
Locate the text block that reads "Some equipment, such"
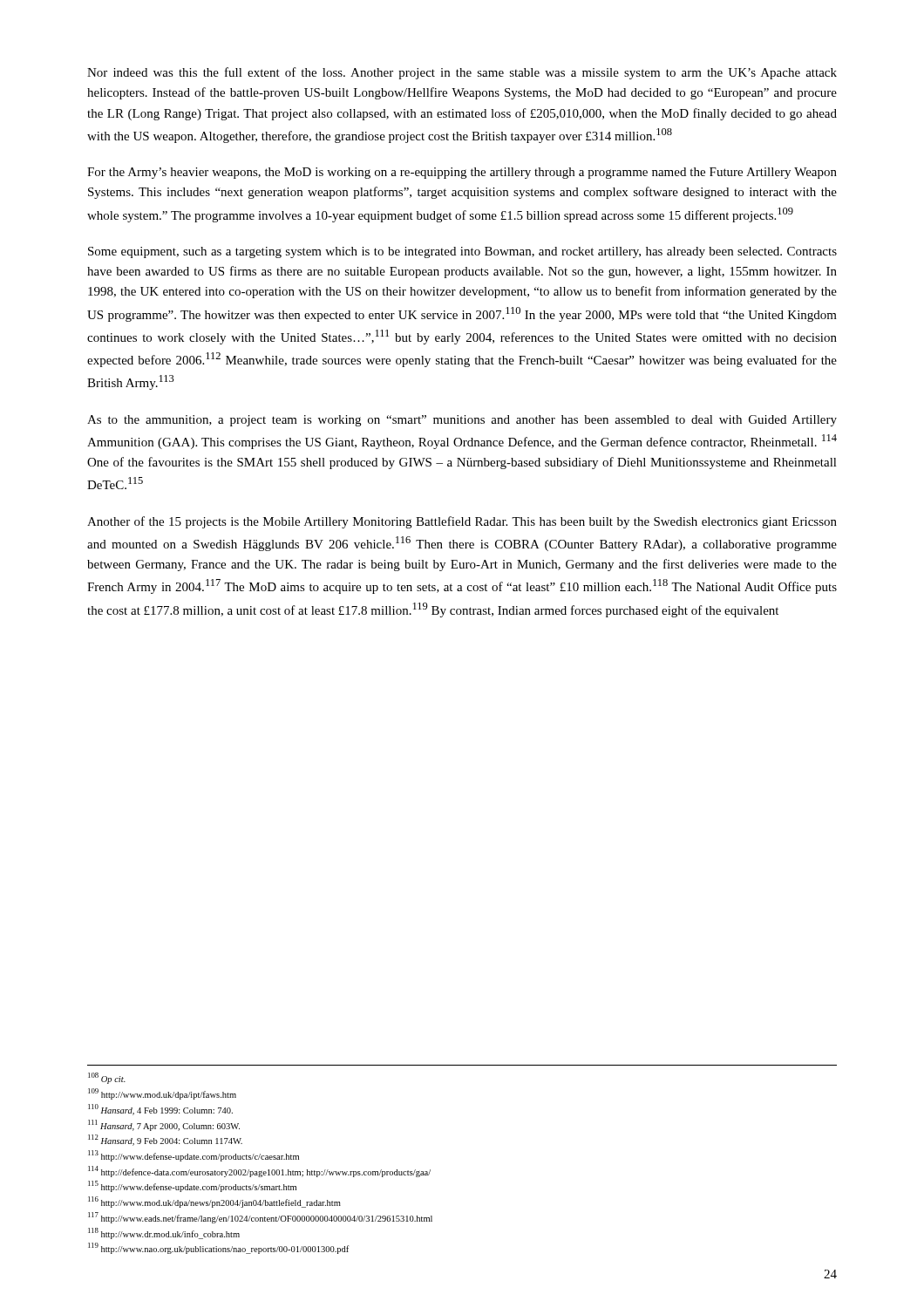pos(462,317)
